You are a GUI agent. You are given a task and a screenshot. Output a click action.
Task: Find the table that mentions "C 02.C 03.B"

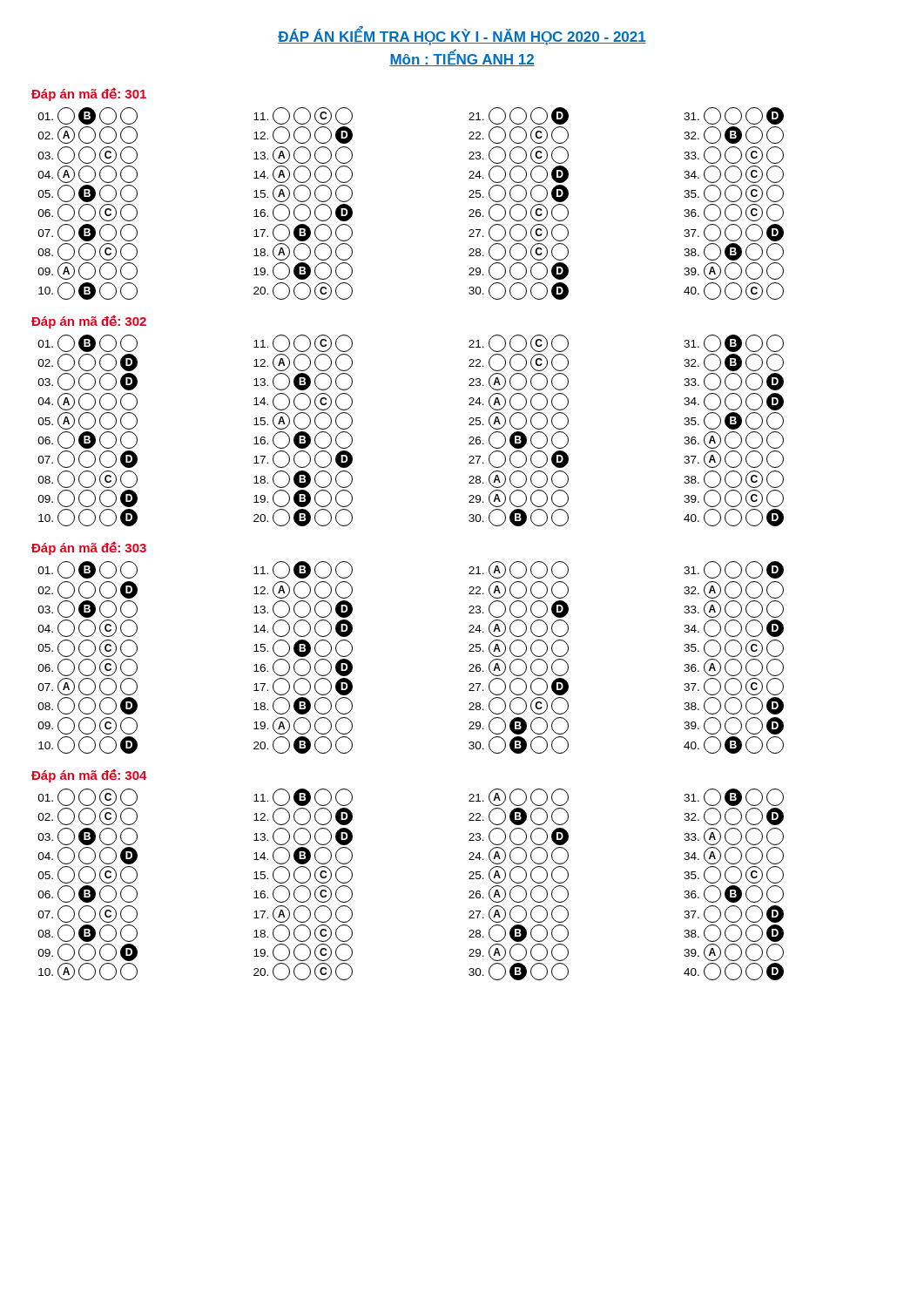tap(462, 886)
